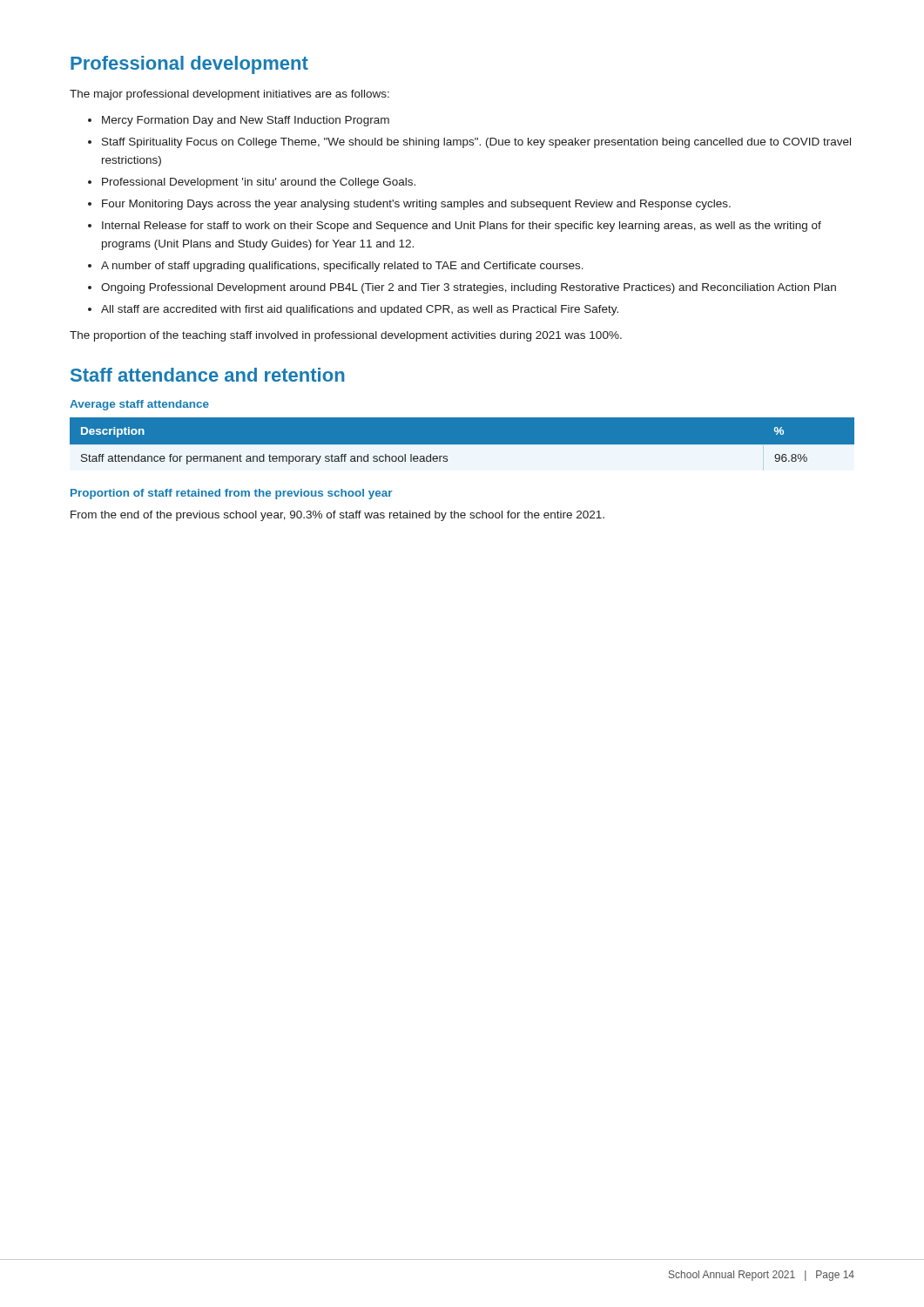The height and width of the screenshot is (1307, 924).
Task: Click on the text block starting "Ongoing Professional Development around PB4L"
Action: [469, 287]
